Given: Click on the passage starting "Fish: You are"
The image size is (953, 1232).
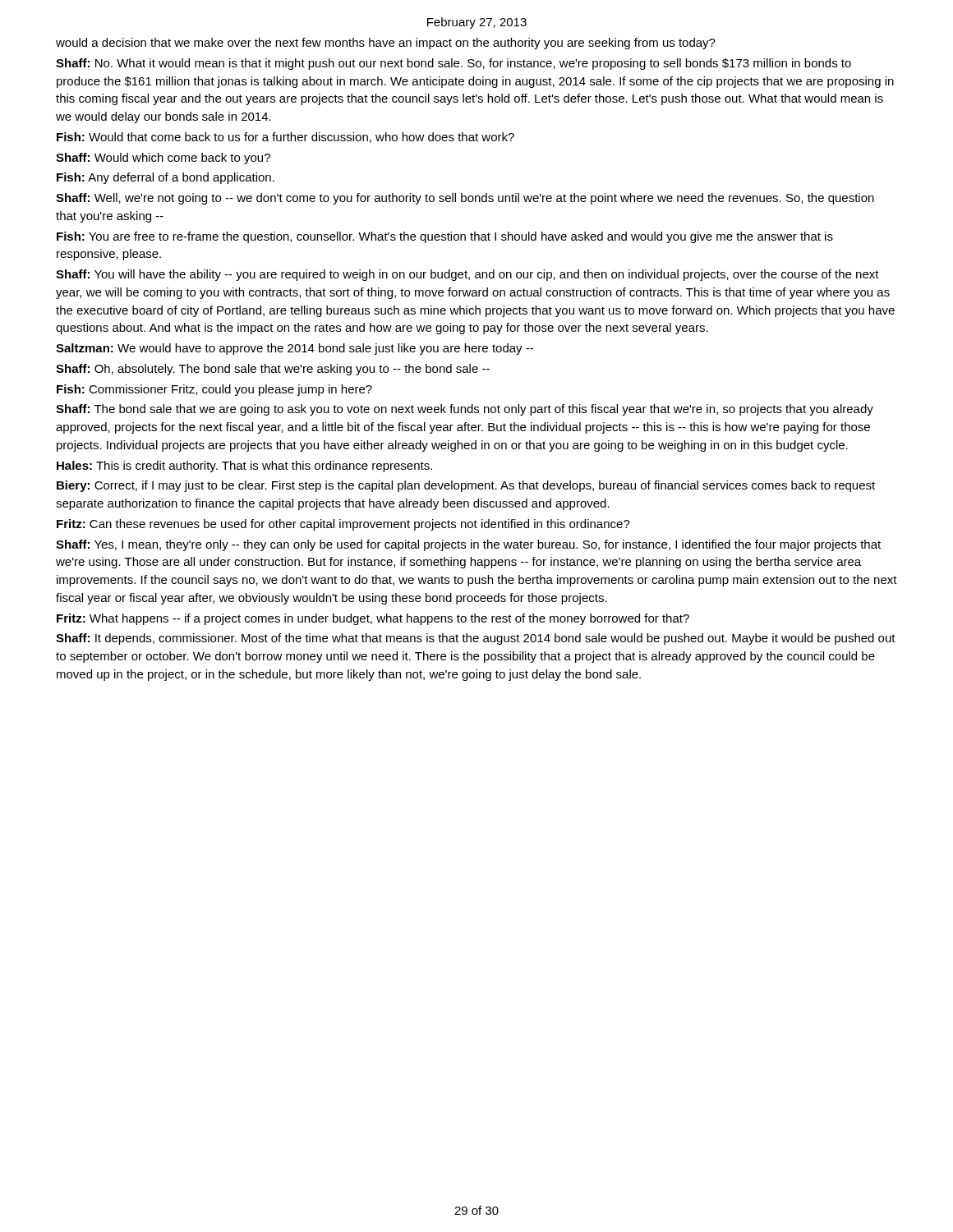Looking at the screenshot, I should [476, 245].
